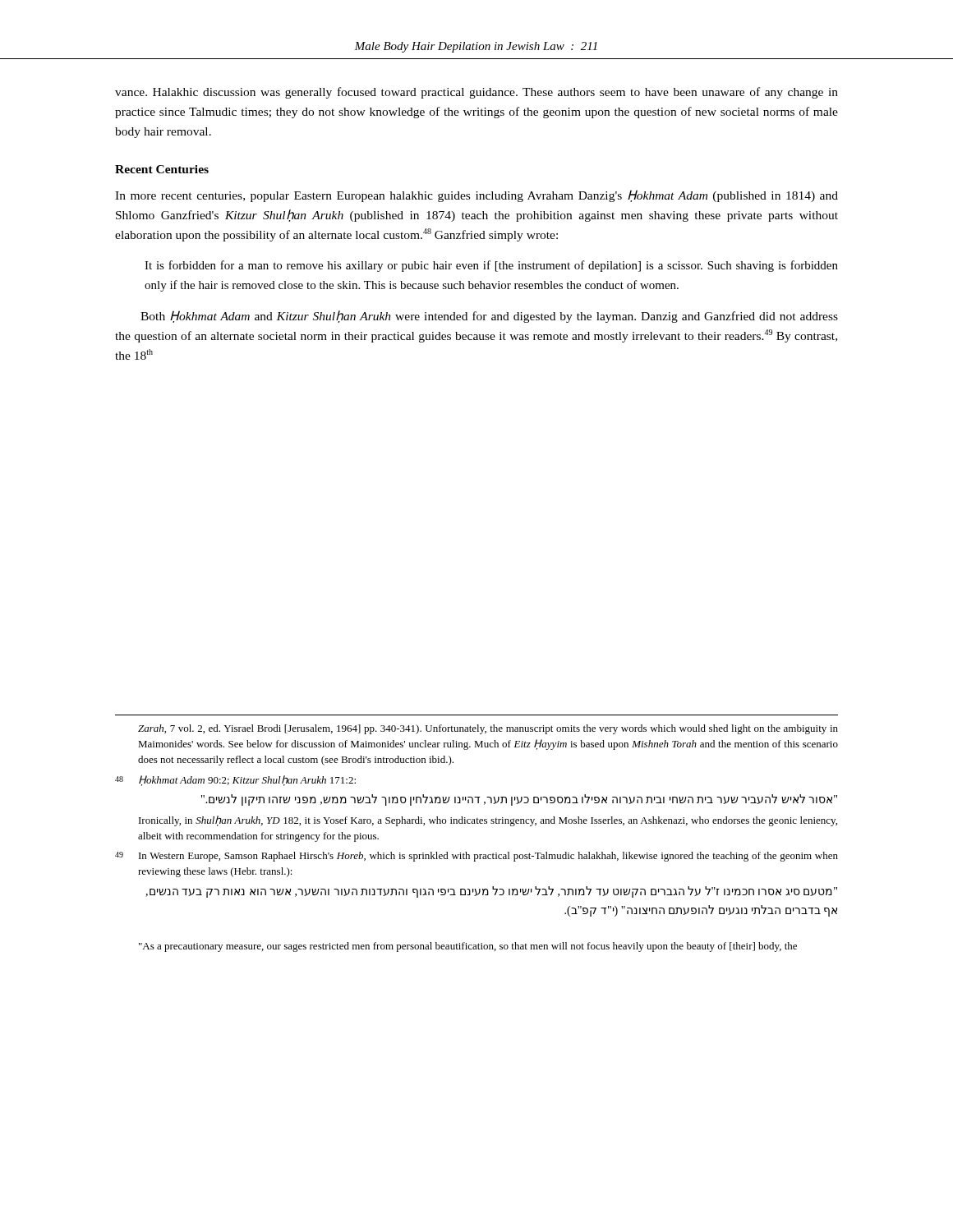This screenshot has width=953, height=1232.
Task: Point to "Recent Centuries"
Action: coord(162,169)
